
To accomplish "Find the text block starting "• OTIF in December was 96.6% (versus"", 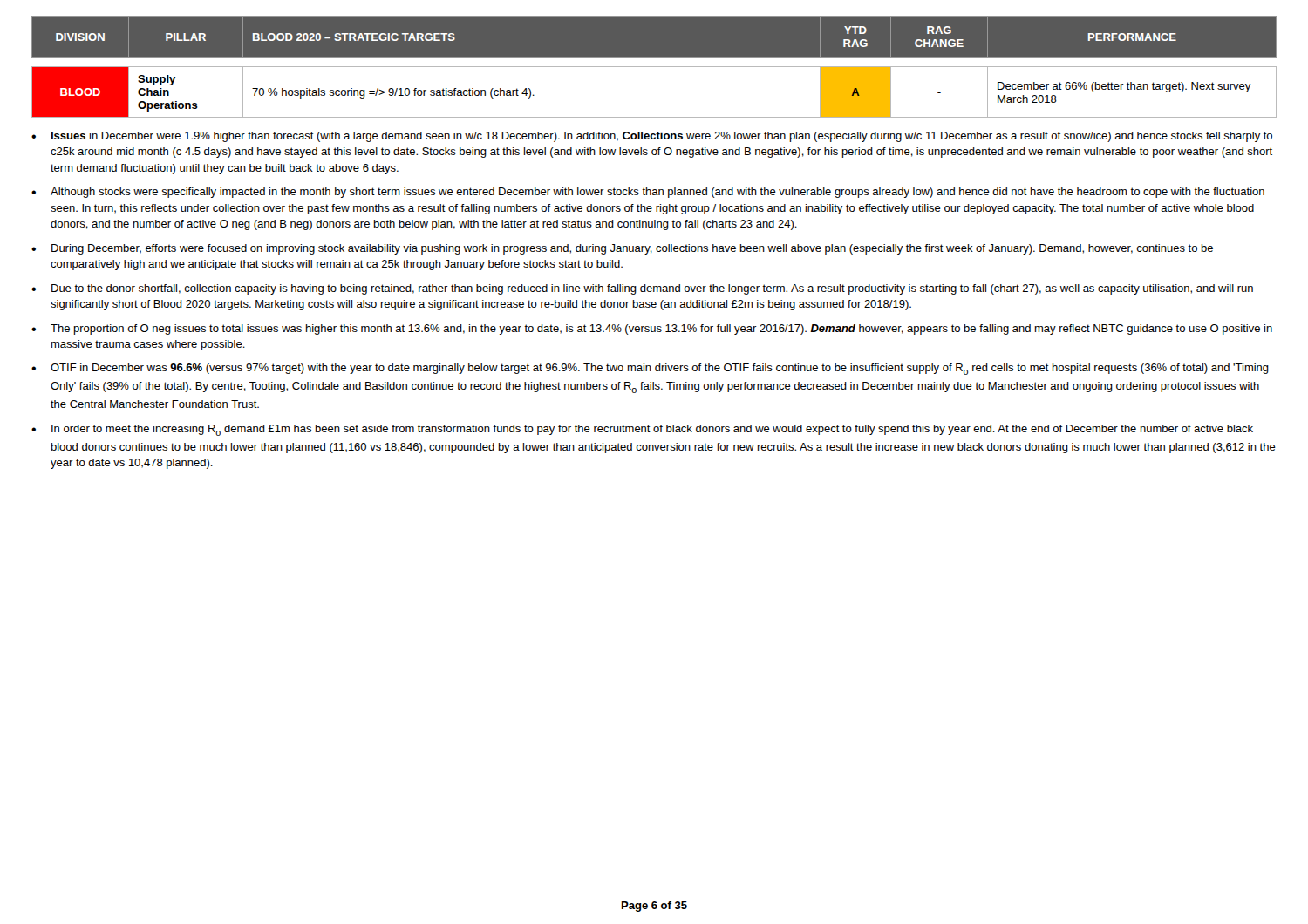I will [654, 387].
